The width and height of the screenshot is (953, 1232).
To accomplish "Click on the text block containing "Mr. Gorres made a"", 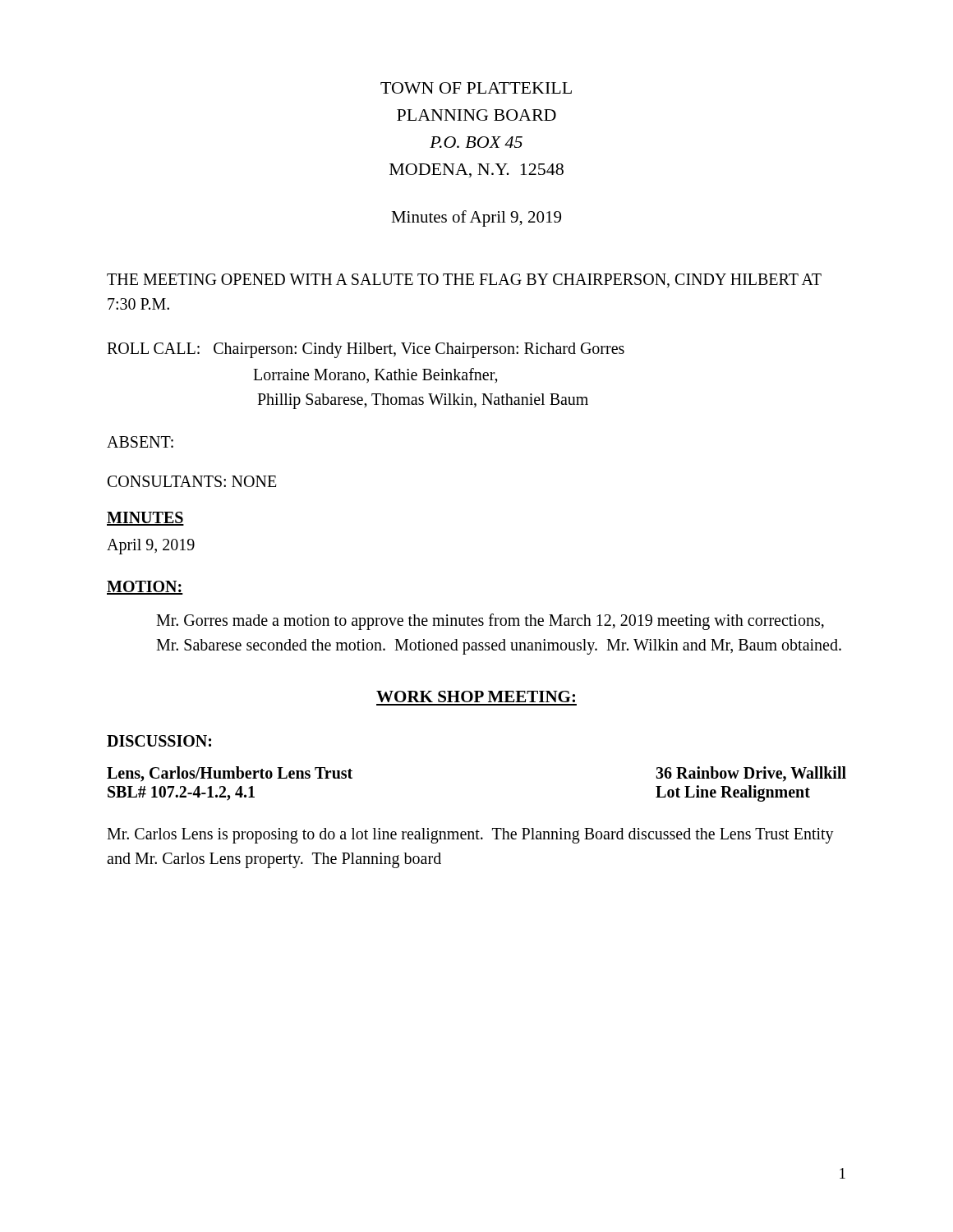I will [x=499, y=632].
